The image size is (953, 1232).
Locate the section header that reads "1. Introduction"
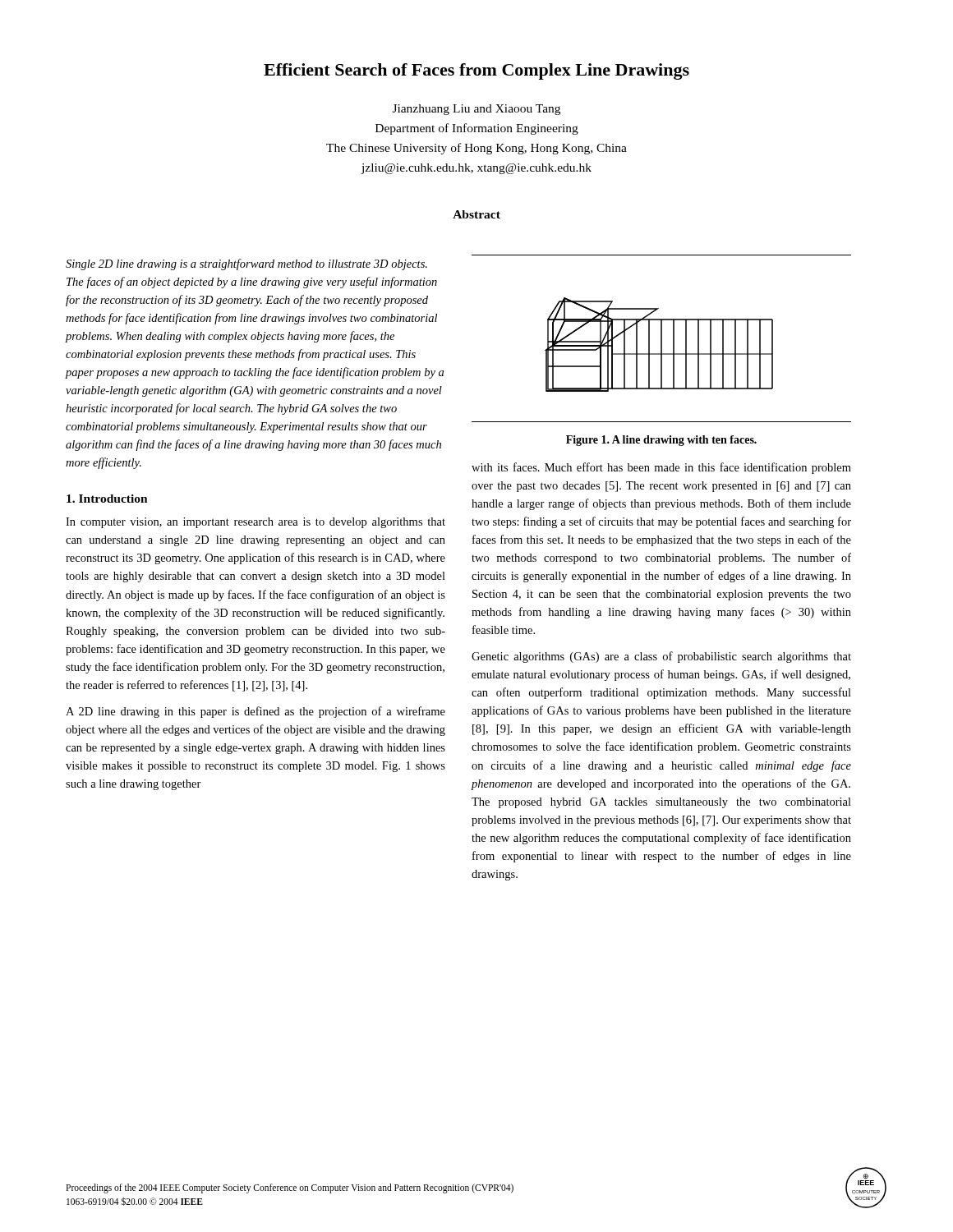pos(107,498)
